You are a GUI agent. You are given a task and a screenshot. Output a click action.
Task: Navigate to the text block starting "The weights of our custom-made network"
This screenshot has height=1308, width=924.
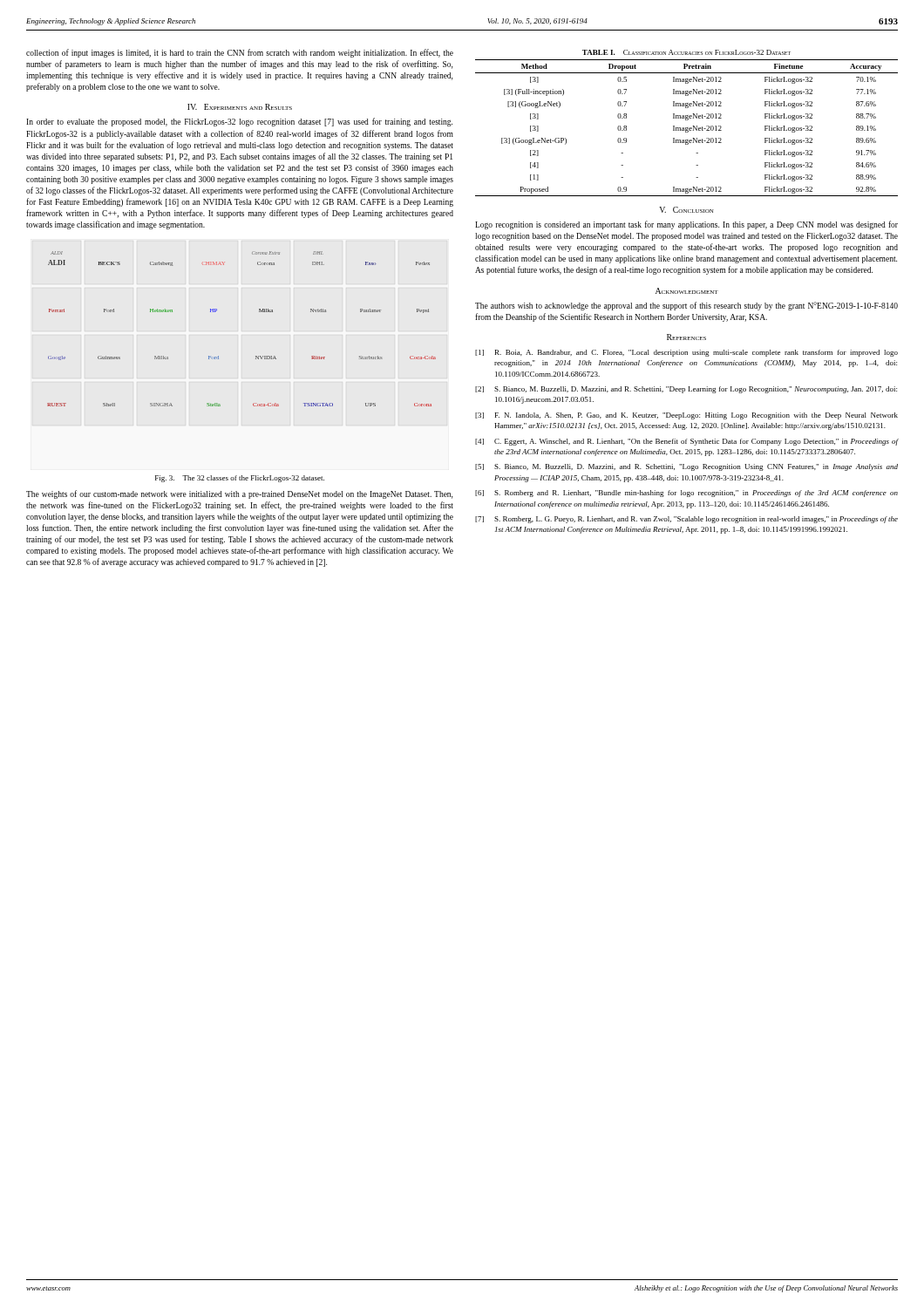(x=240, y=529)
